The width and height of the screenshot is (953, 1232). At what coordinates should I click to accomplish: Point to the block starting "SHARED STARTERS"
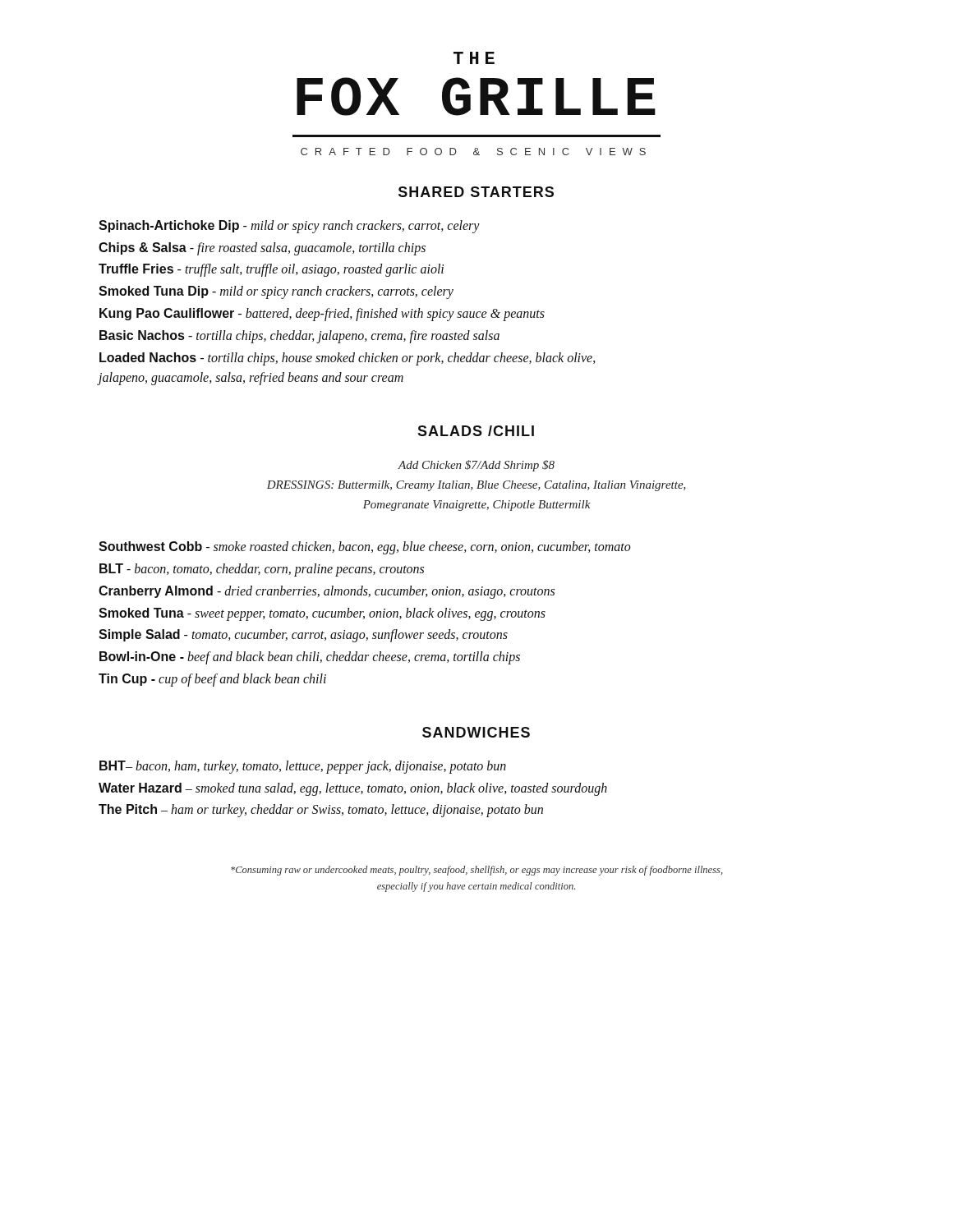[476, 192]
